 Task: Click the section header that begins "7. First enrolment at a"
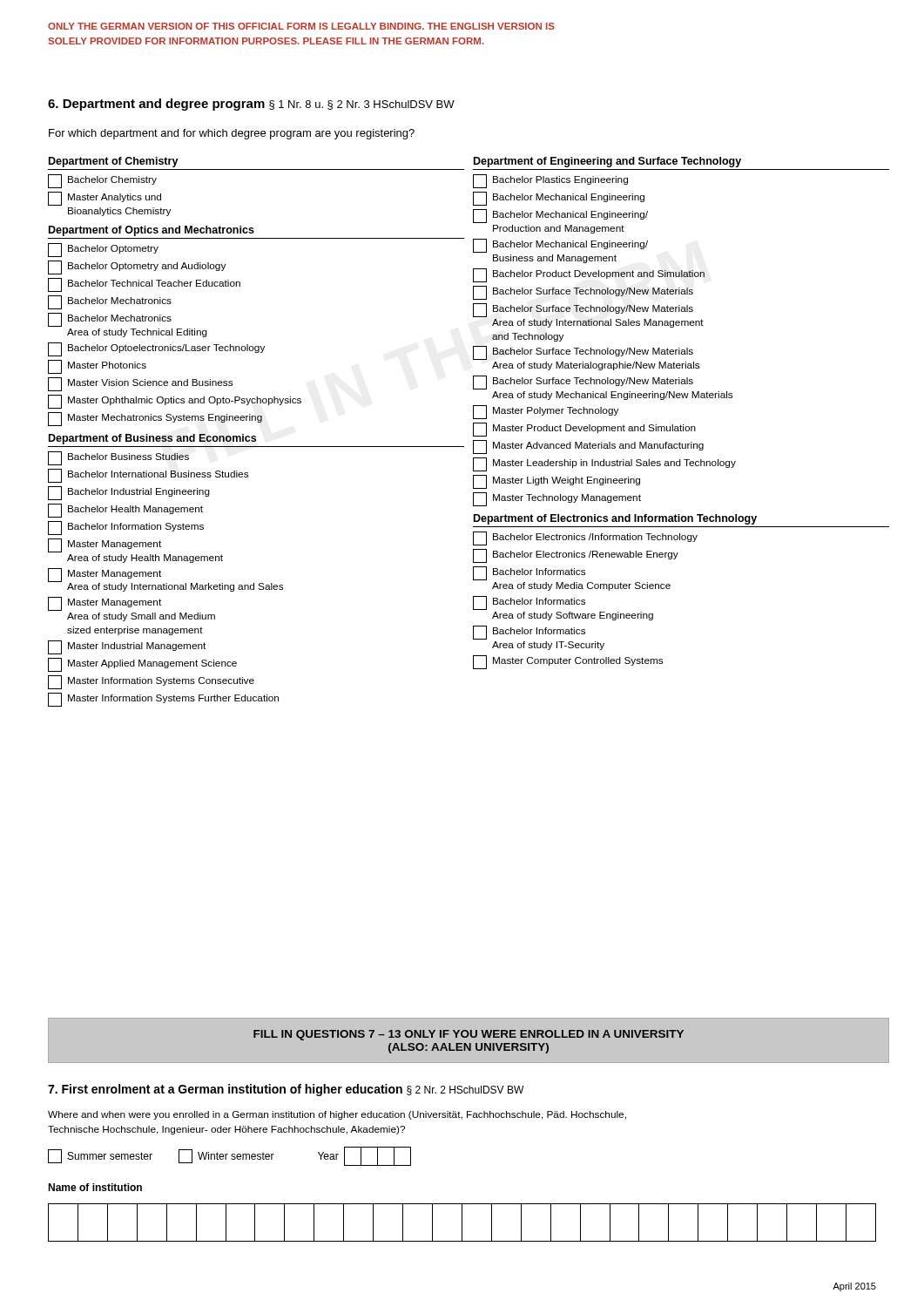286,1089
